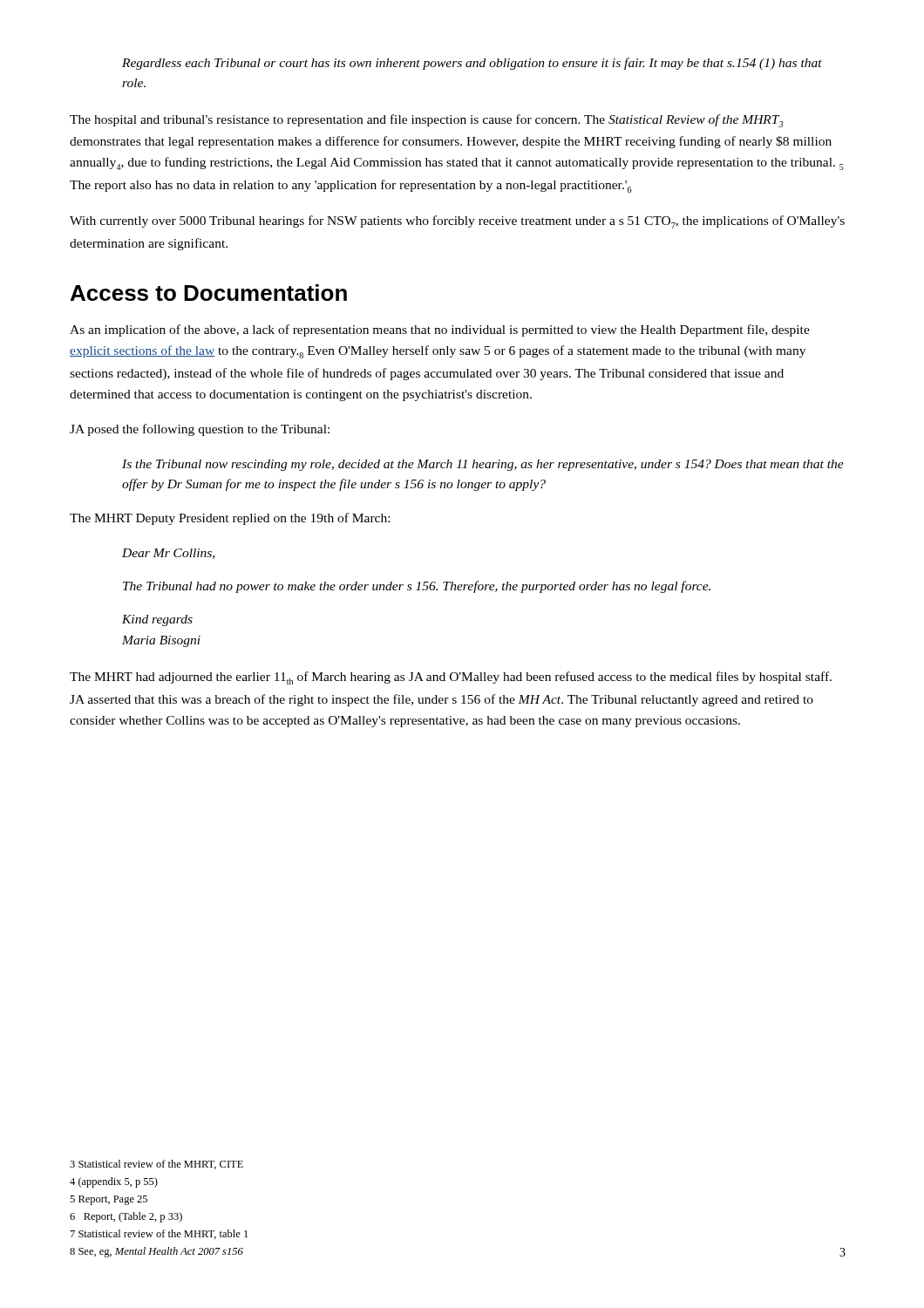Viewport: 924px width, 1308px height.
Task: Find the block on this page that starts "As an implication"
Action: click(440, 361)
